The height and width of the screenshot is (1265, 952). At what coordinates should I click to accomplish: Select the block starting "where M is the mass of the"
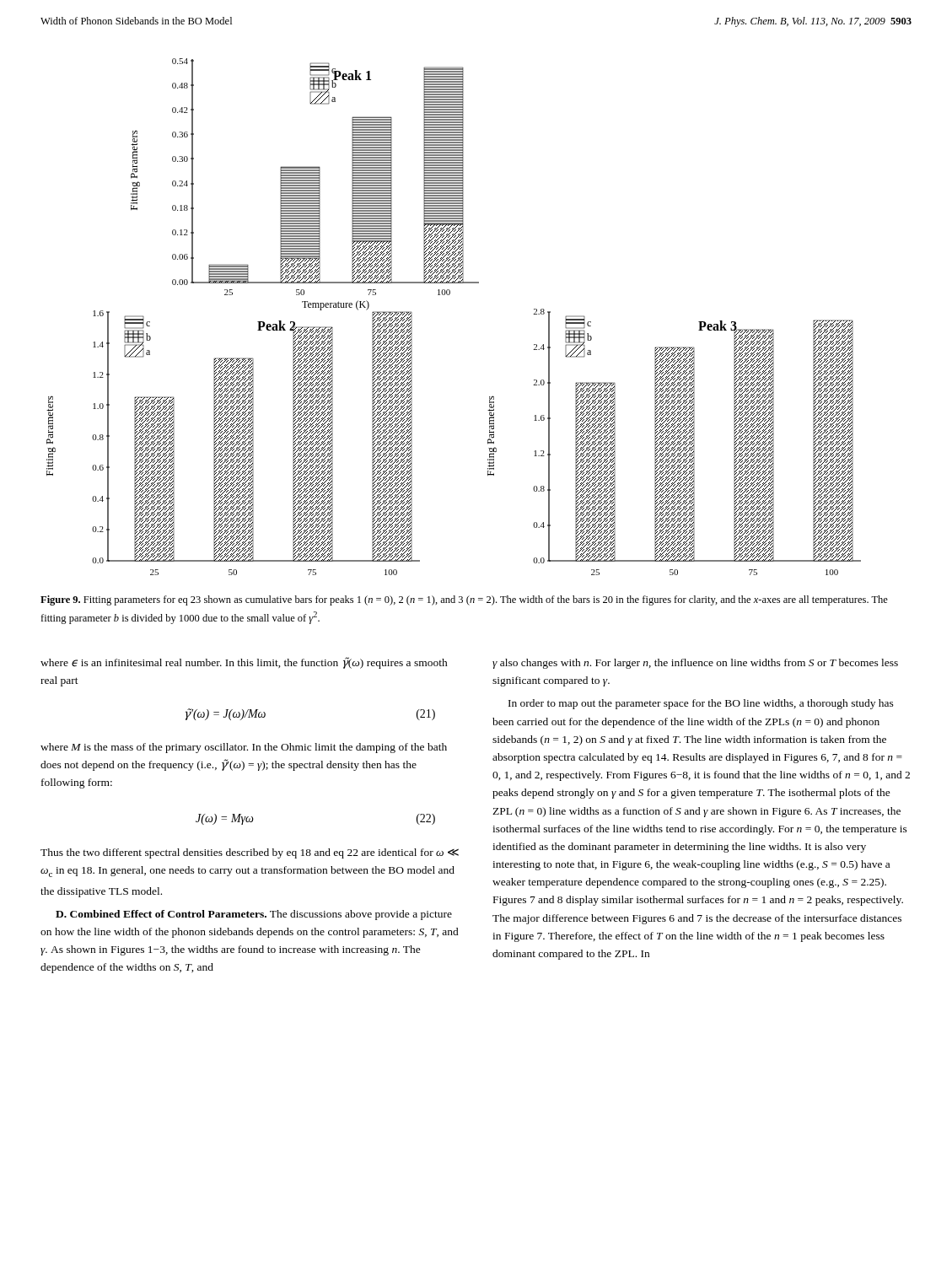point(250,765)
